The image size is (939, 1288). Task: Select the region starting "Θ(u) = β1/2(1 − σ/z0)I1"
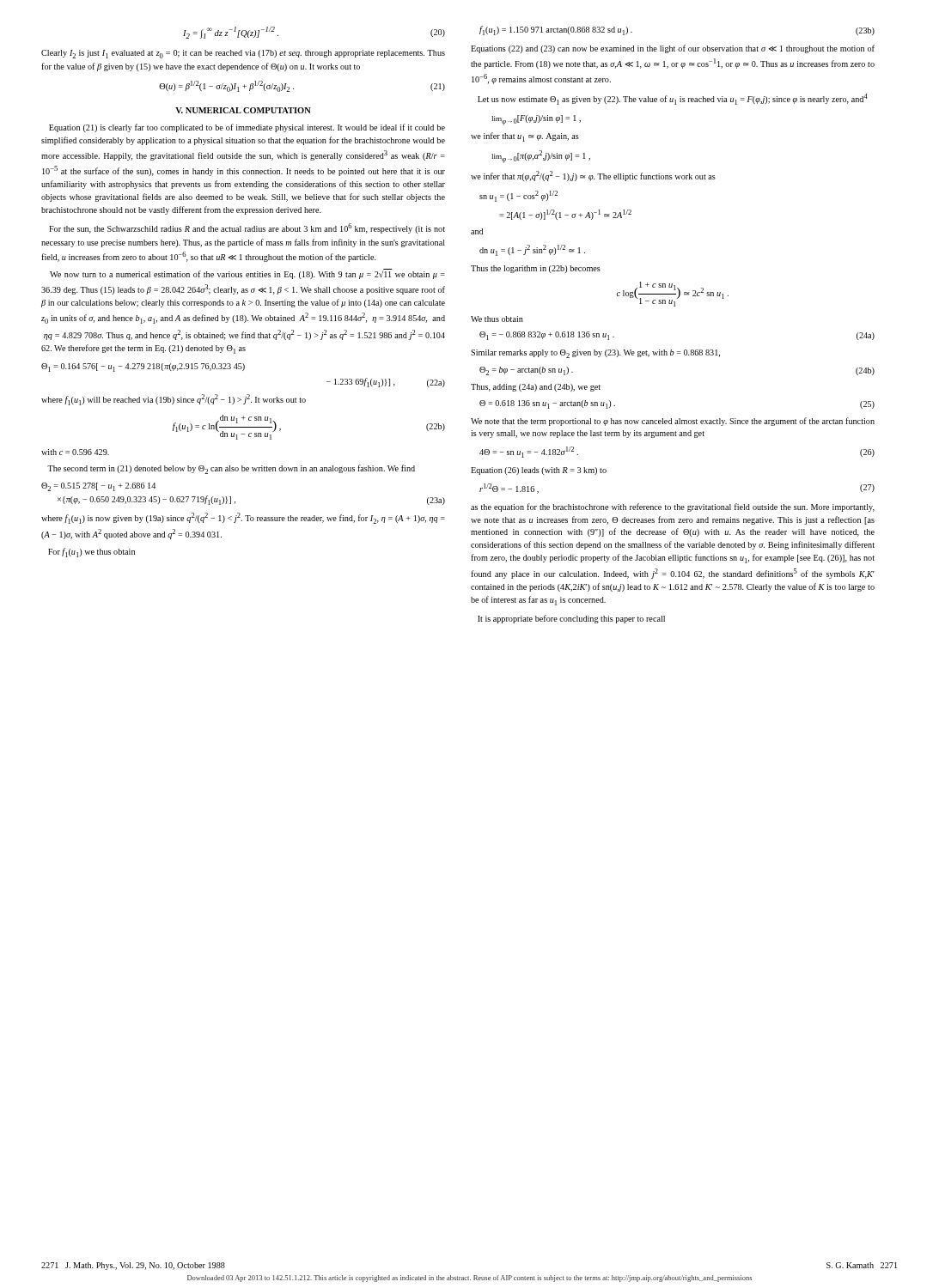pyautogui.click(x=302, y=87)
